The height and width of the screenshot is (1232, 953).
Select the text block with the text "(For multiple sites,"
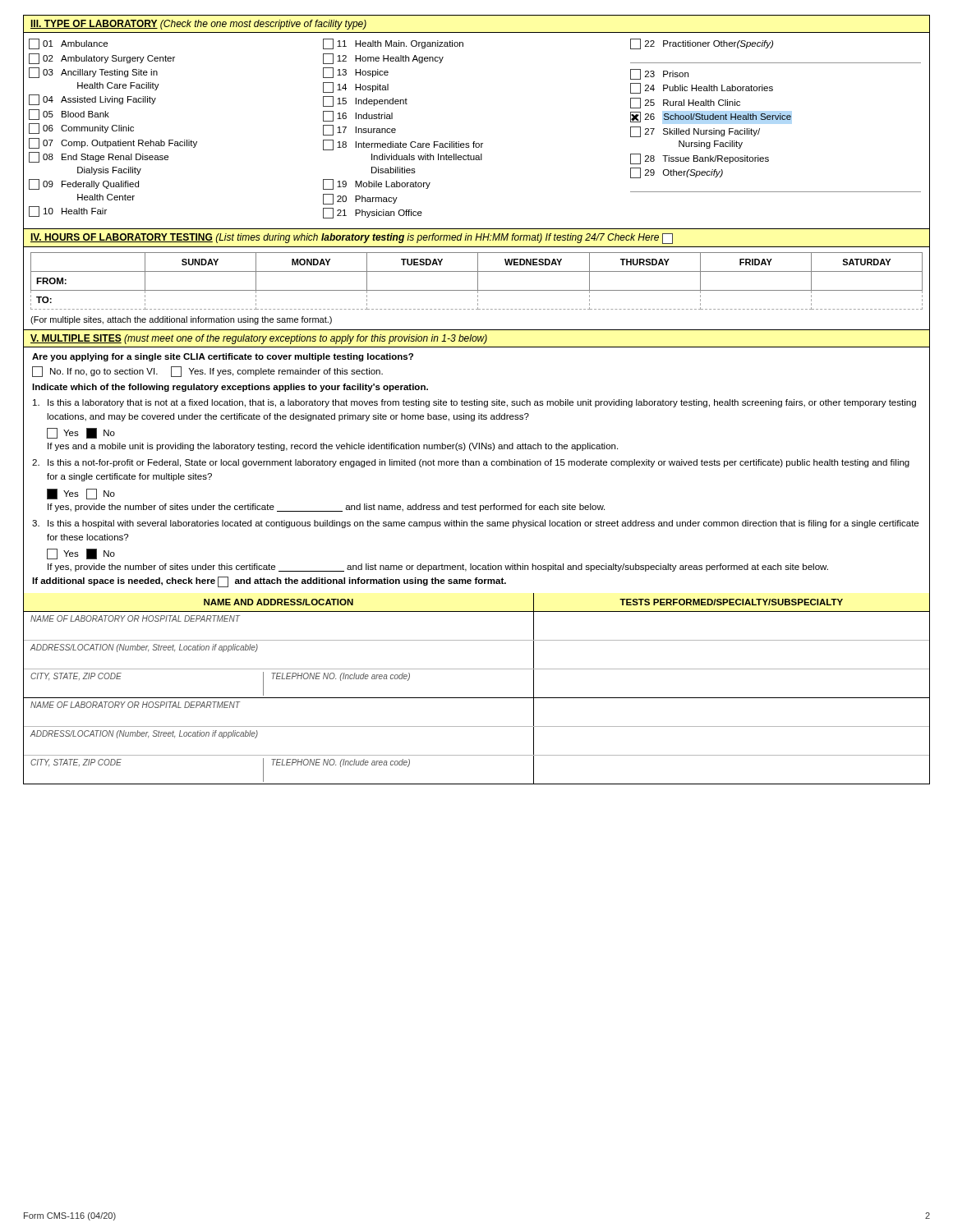pos(181,319)
